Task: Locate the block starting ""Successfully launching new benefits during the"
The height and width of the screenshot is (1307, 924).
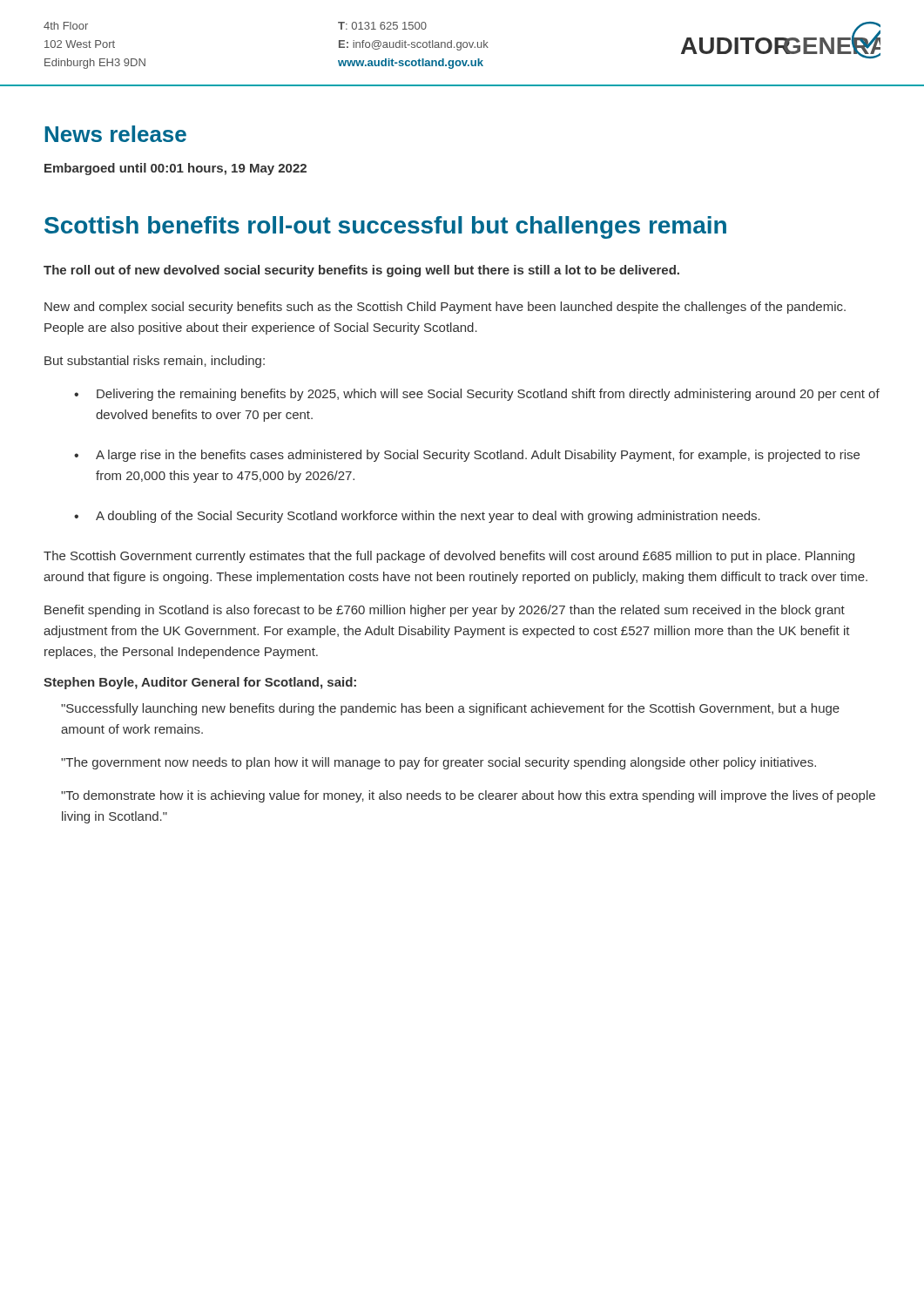Action: (450, 718)
